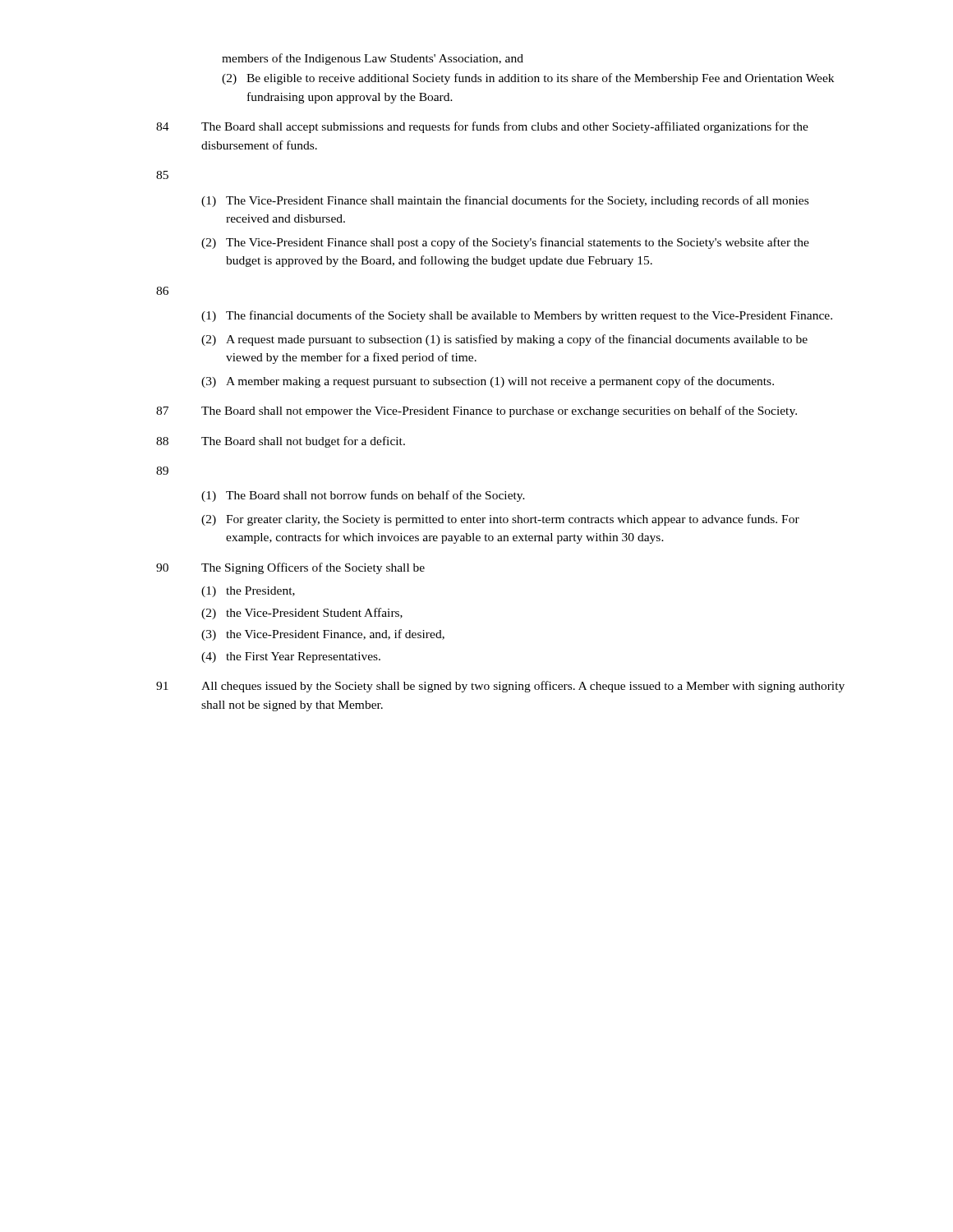The width and height of the screenshot is (953, 1232).
Task: Find the text starting "(1) the President,"
Action: pyautogui.click(x=248, y=591)
